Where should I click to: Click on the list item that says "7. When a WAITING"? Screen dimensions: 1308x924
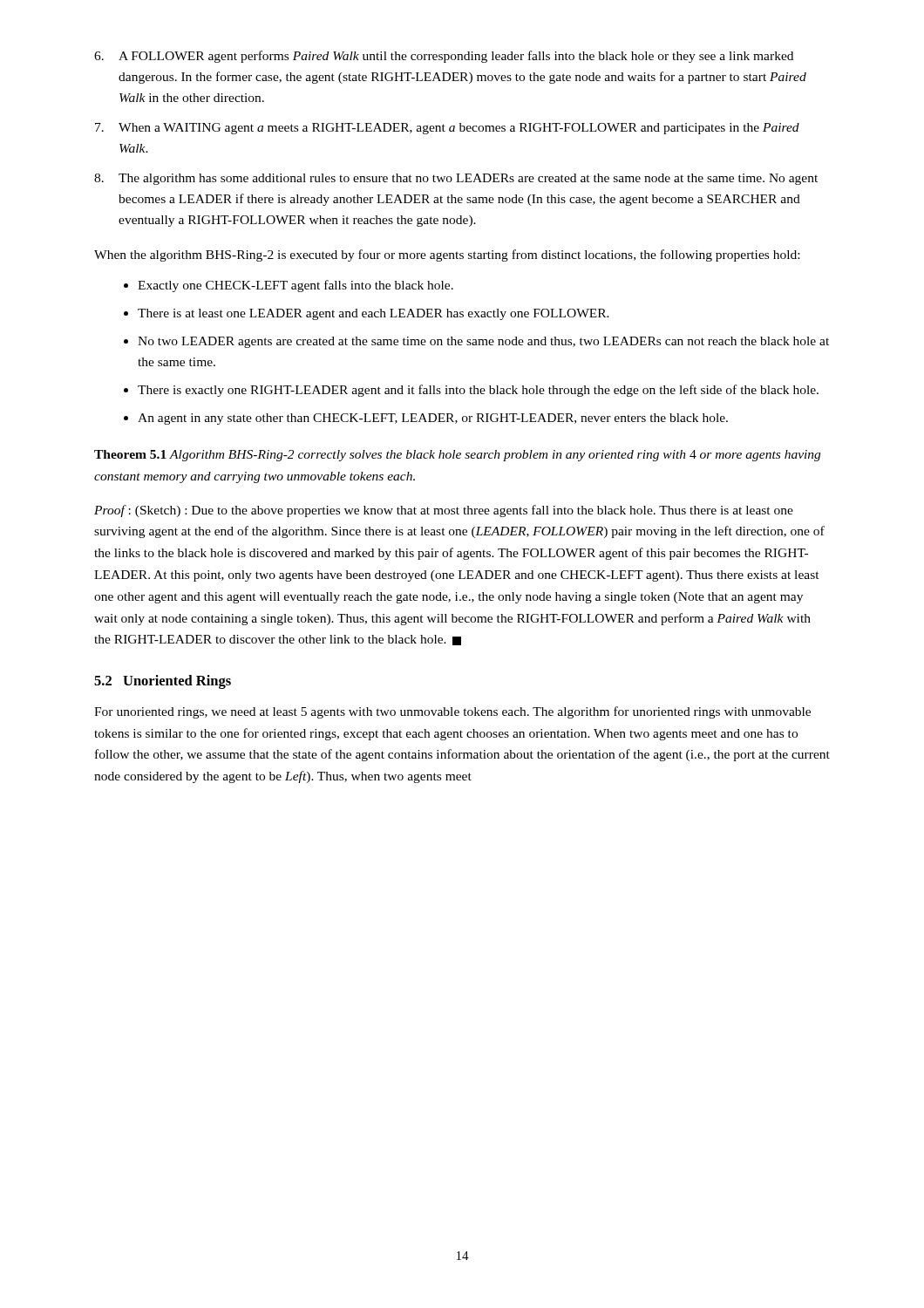462,138
